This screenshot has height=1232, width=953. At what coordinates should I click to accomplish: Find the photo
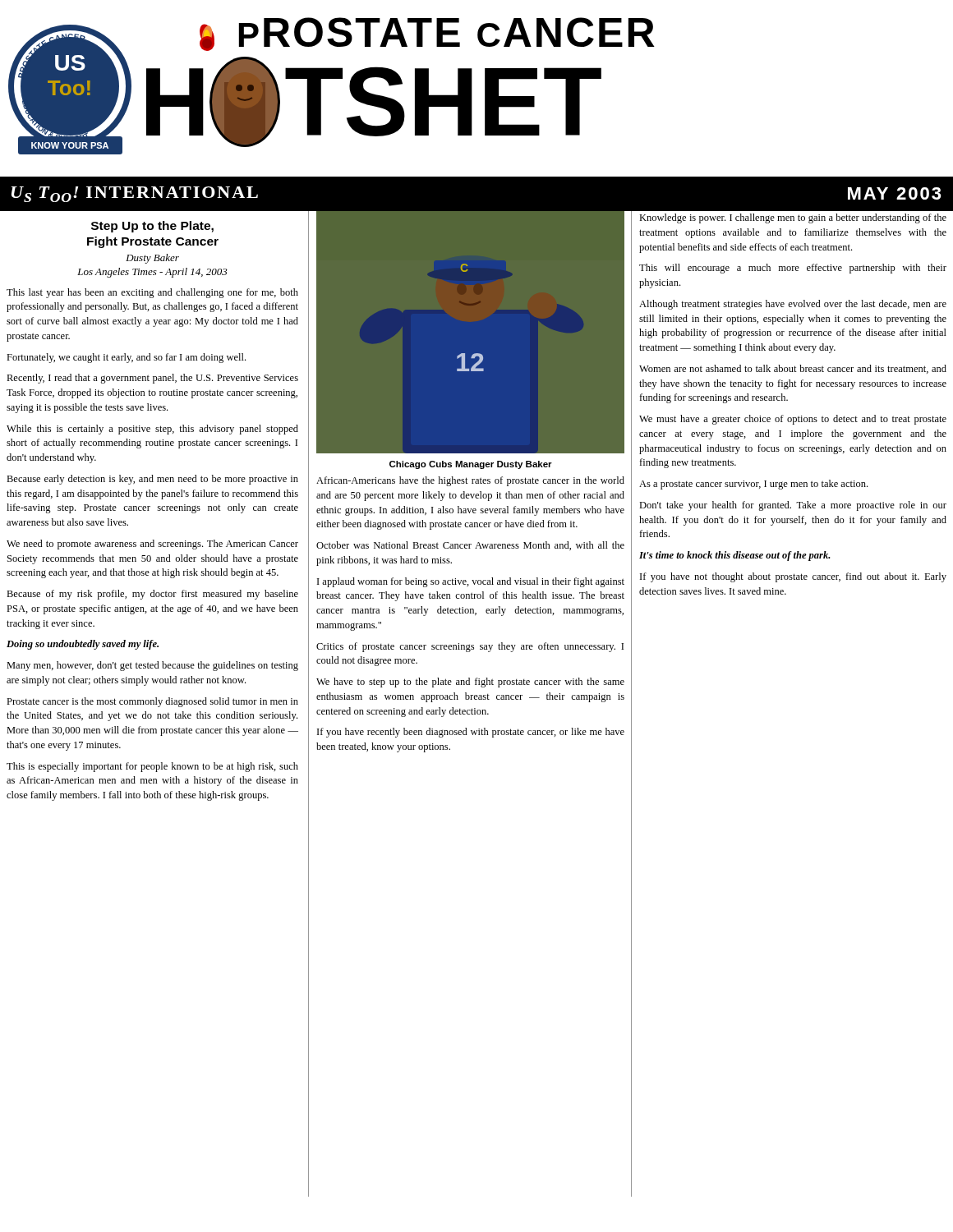(470, 334)
